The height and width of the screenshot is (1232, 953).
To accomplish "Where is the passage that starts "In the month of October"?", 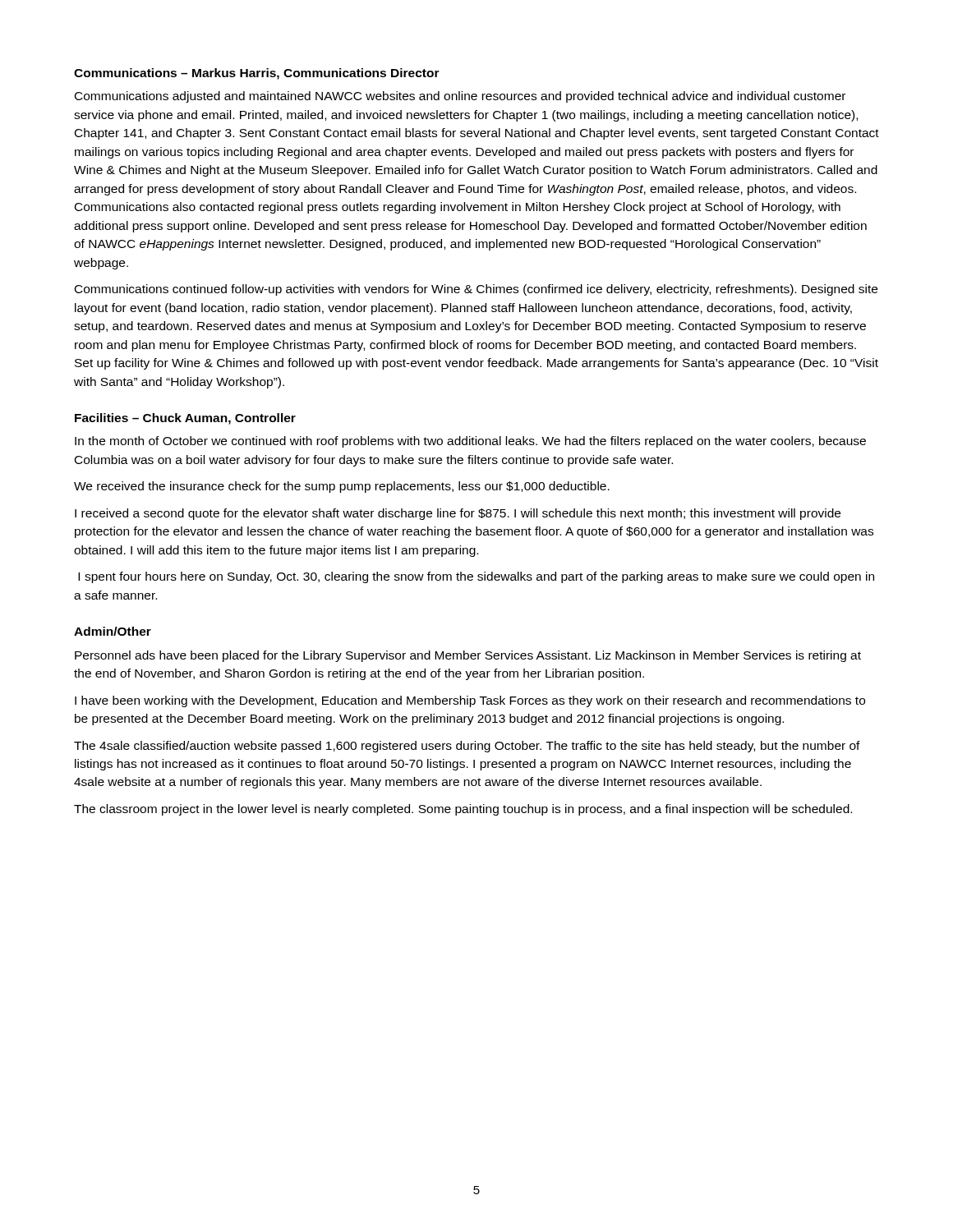I will 470,450.
